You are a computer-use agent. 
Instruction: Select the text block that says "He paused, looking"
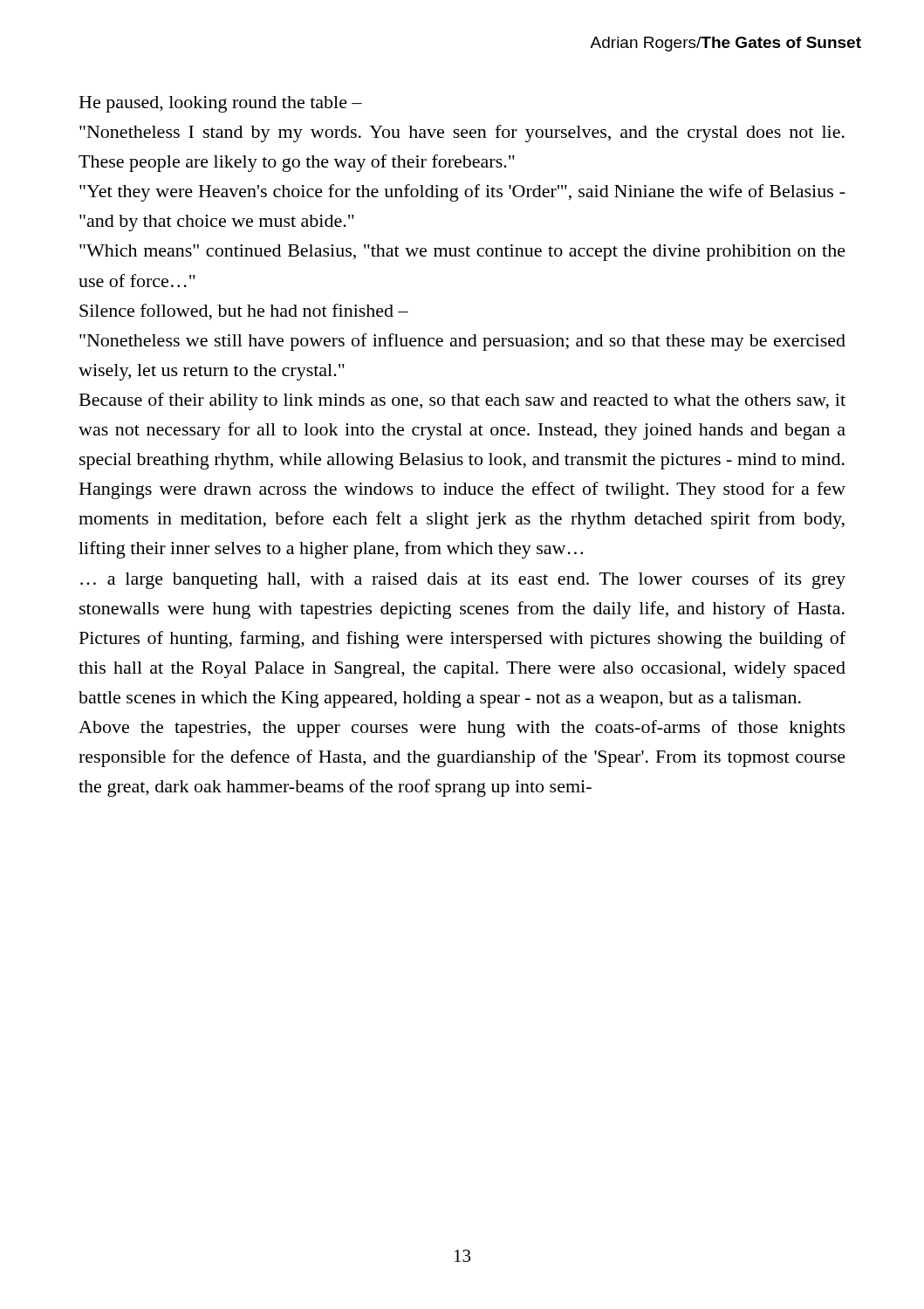pos(462,444)
